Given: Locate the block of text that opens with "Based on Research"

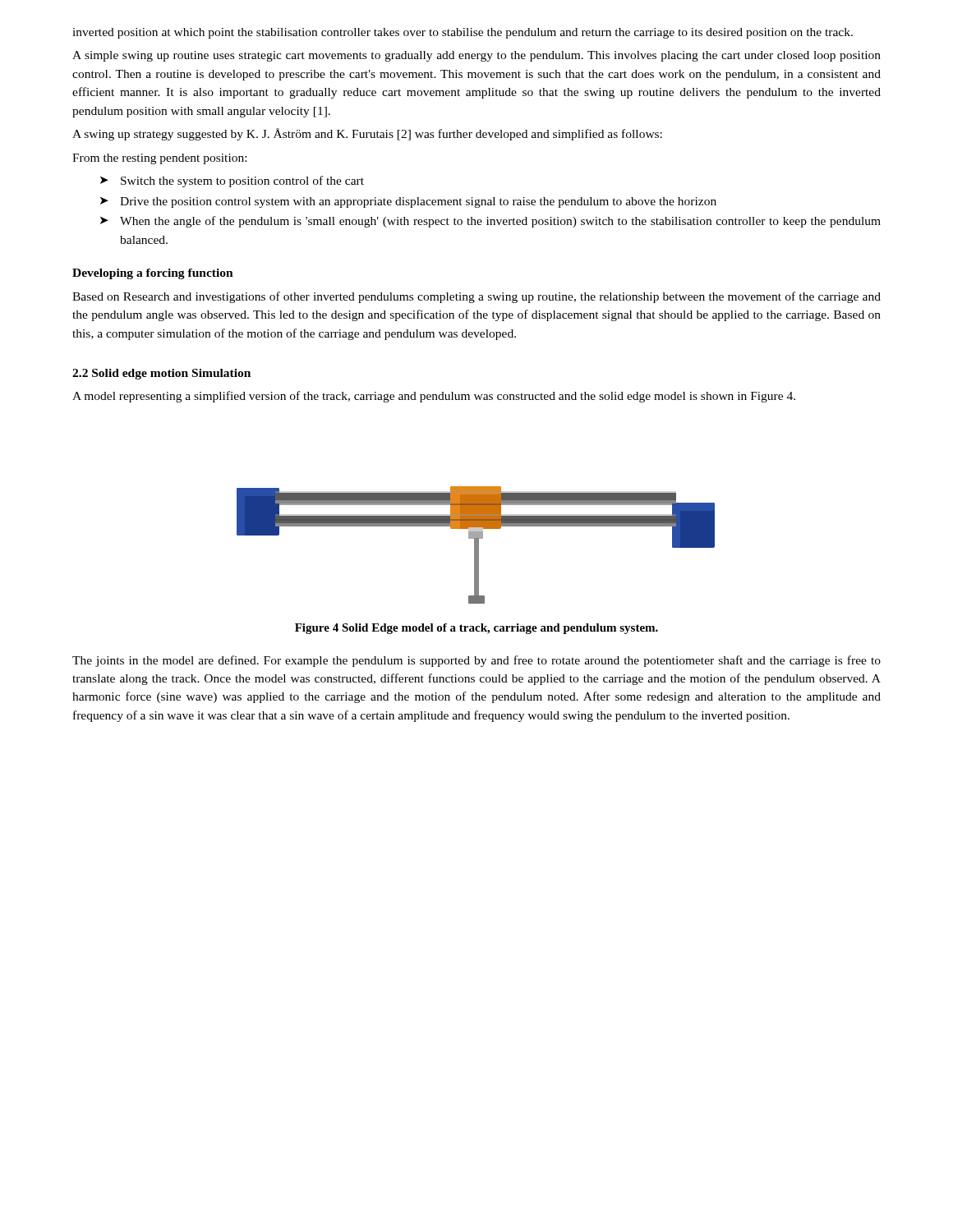Looking at the screenshot, I should (476, 315).
